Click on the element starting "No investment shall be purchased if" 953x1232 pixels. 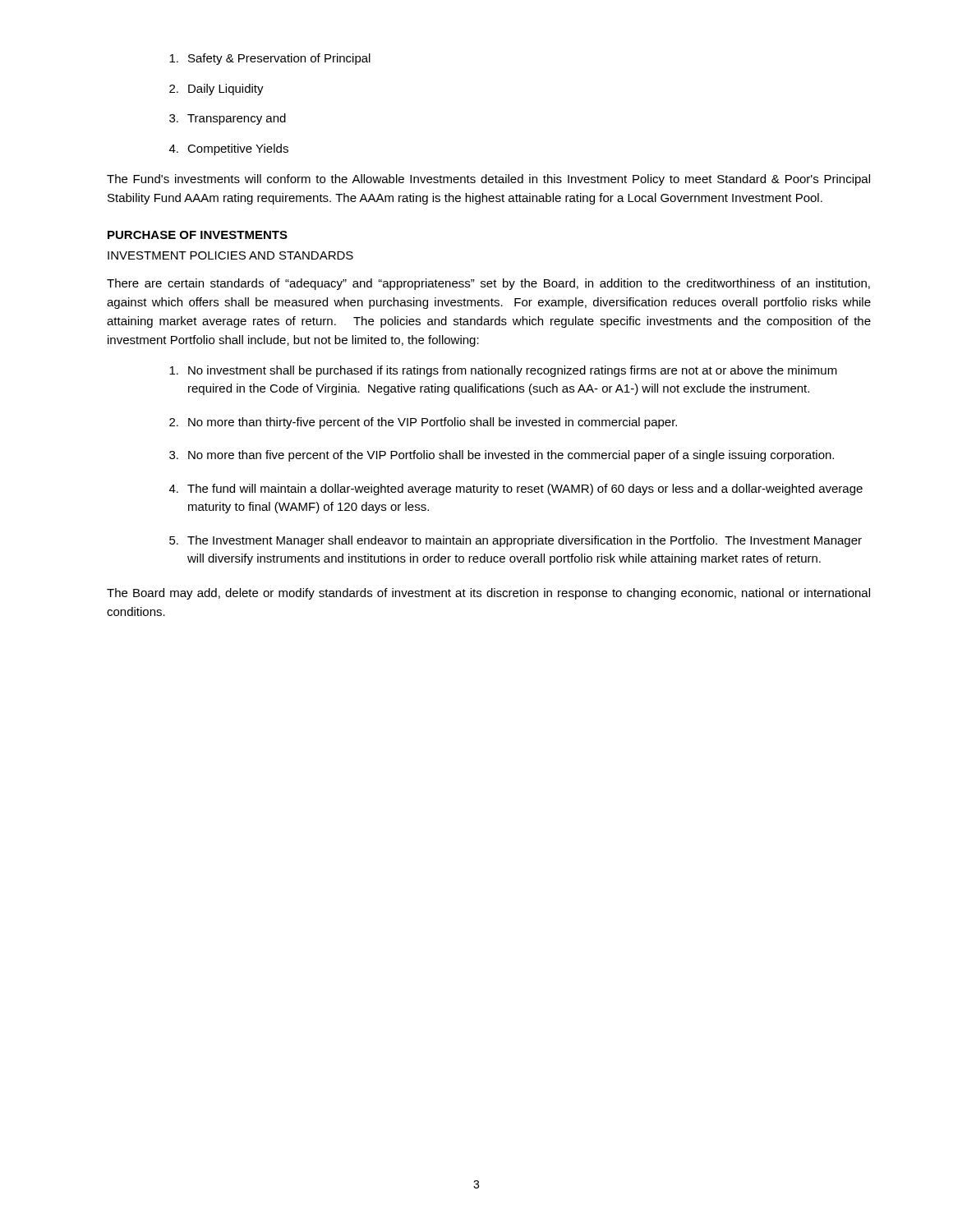tap(509, 379)
